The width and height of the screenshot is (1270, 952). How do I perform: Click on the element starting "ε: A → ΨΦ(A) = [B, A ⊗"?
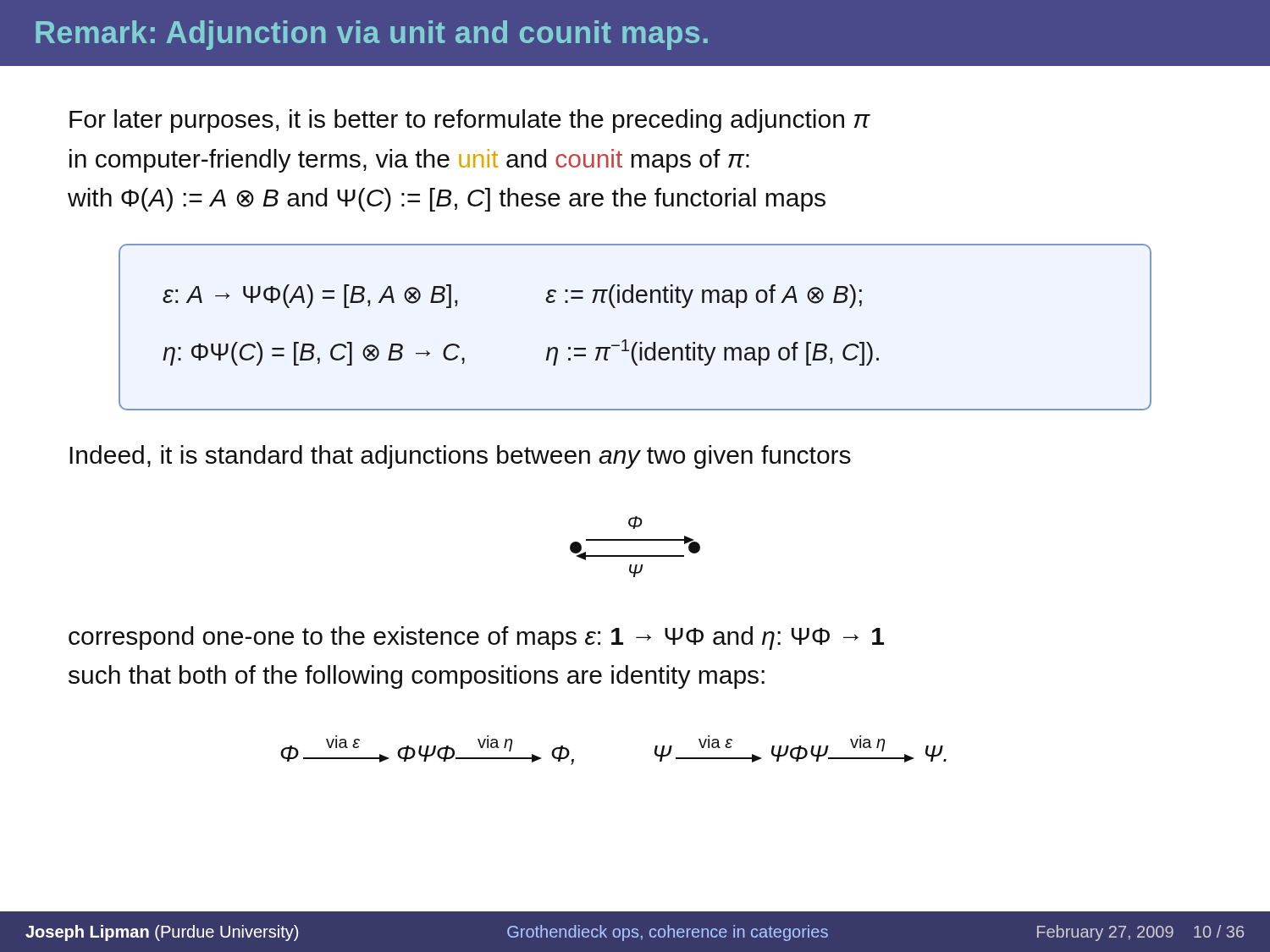point(311,296)
